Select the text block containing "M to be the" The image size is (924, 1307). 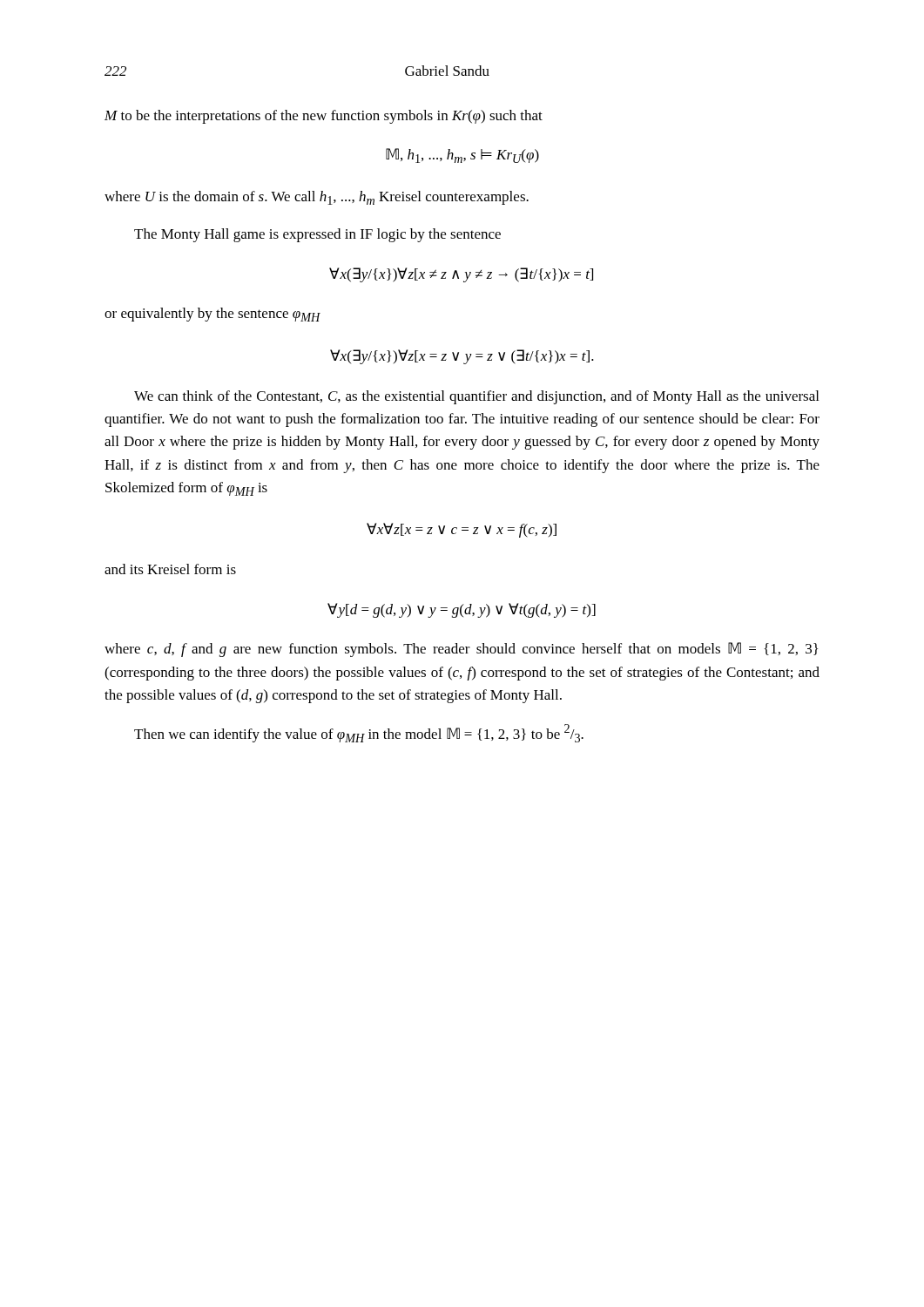click(462, 116)
